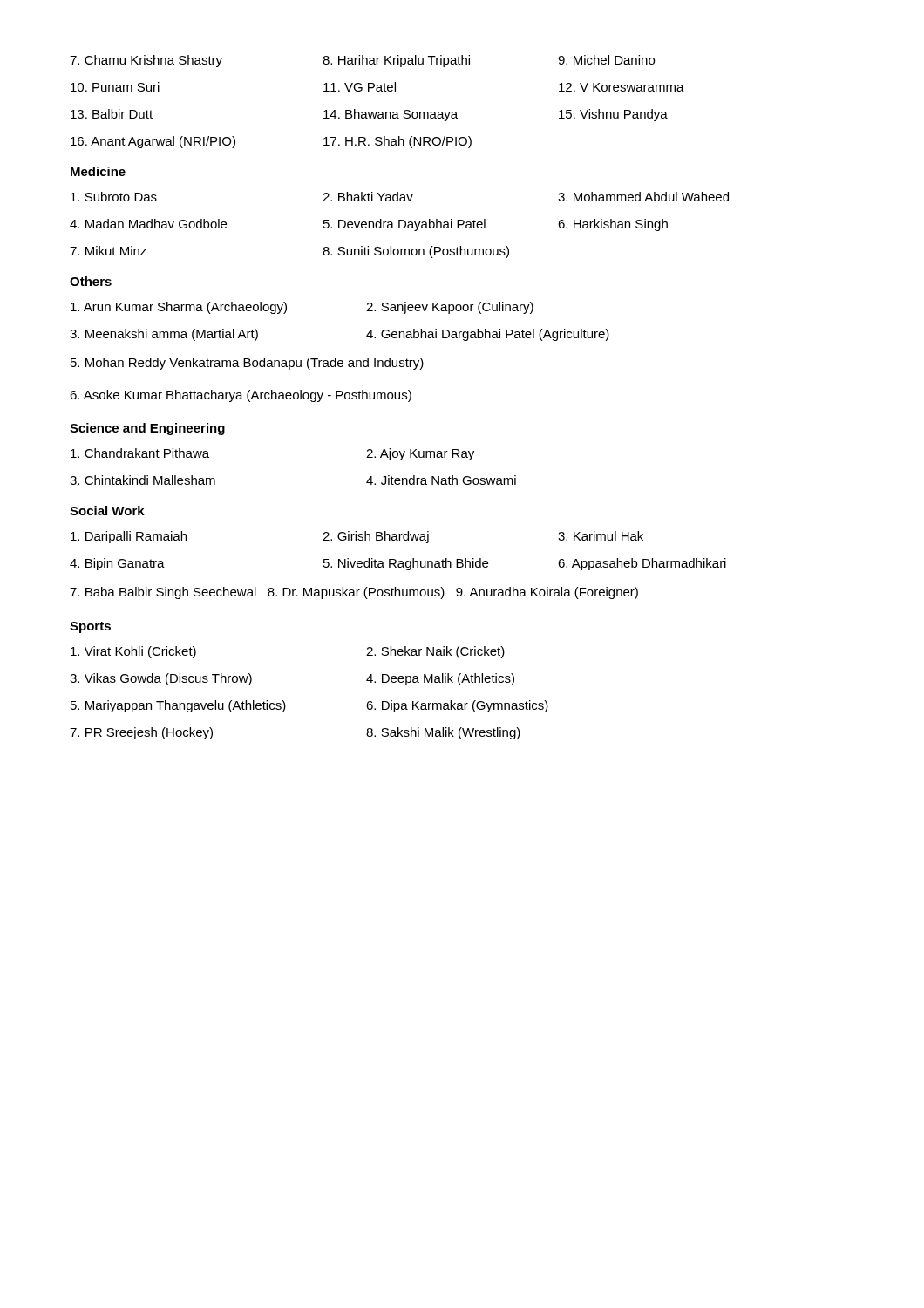Find the block starting "4. Bipin Ganatra 5. Nivedita Raghunath Bhide 6."
The width and height of the screenshot is (924, 1308).
tap(462, 563)
